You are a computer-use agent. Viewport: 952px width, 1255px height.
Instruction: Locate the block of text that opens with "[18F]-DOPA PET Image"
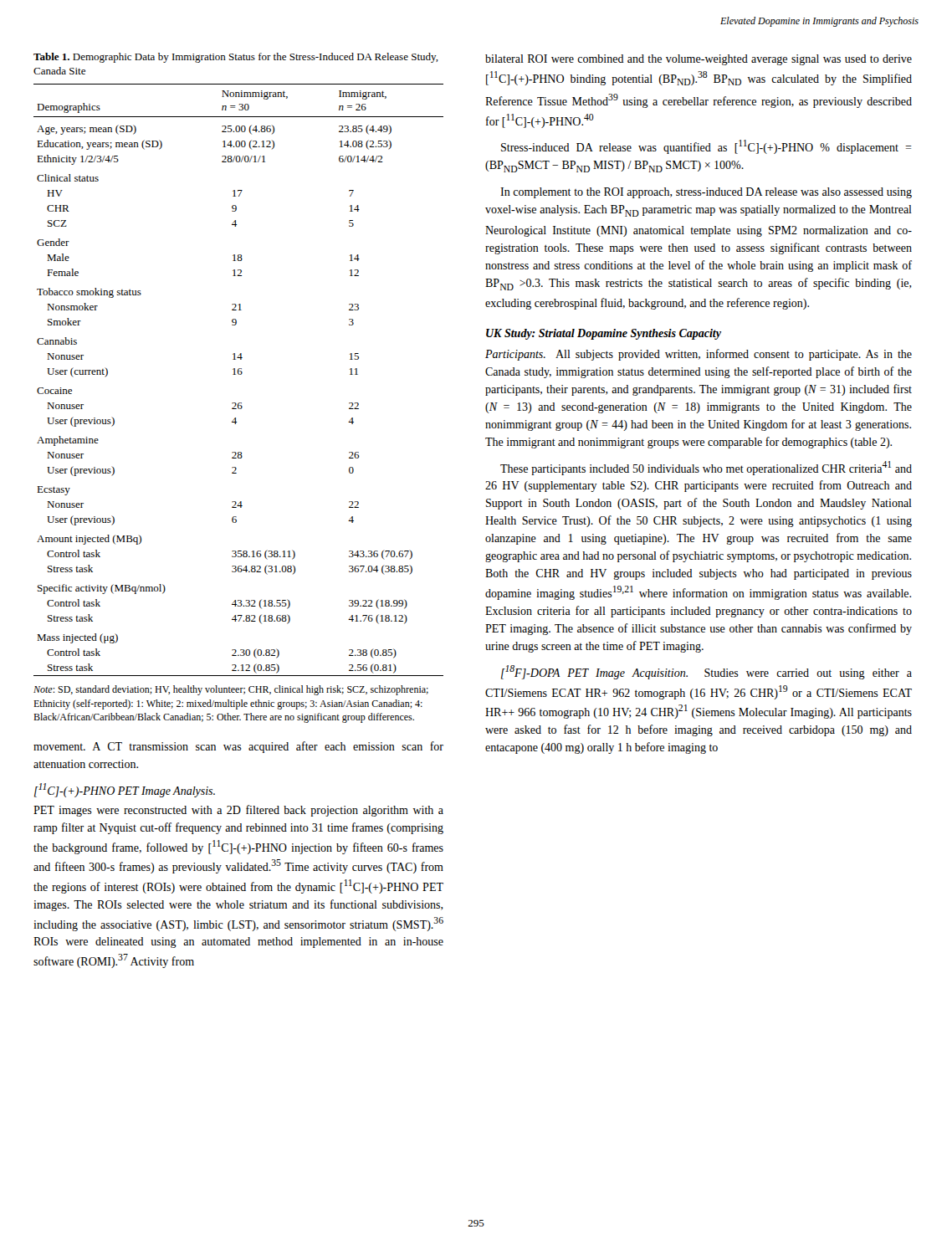699,709
